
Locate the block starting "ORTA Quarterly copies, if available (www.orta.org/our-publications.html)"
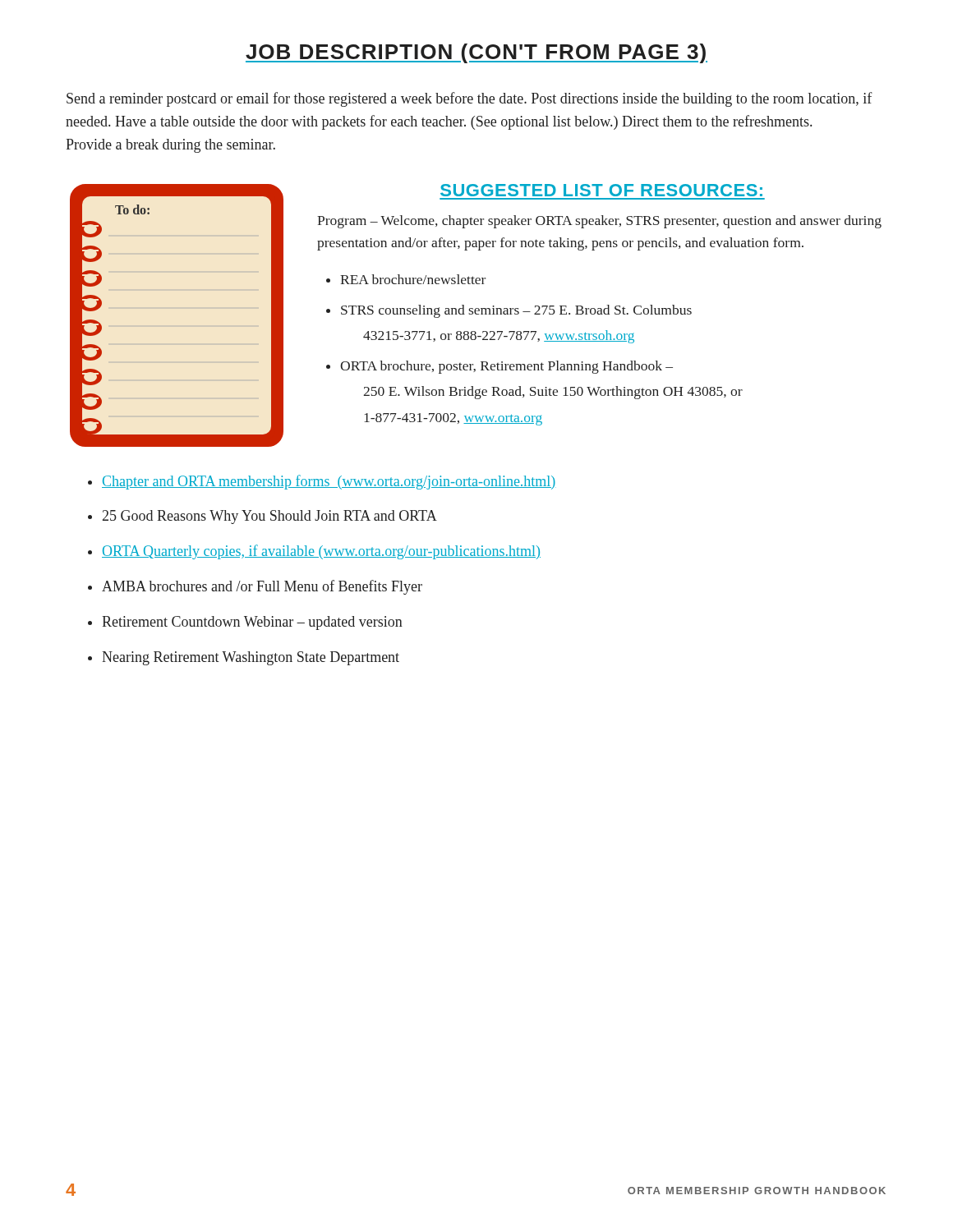coord(321,551)
